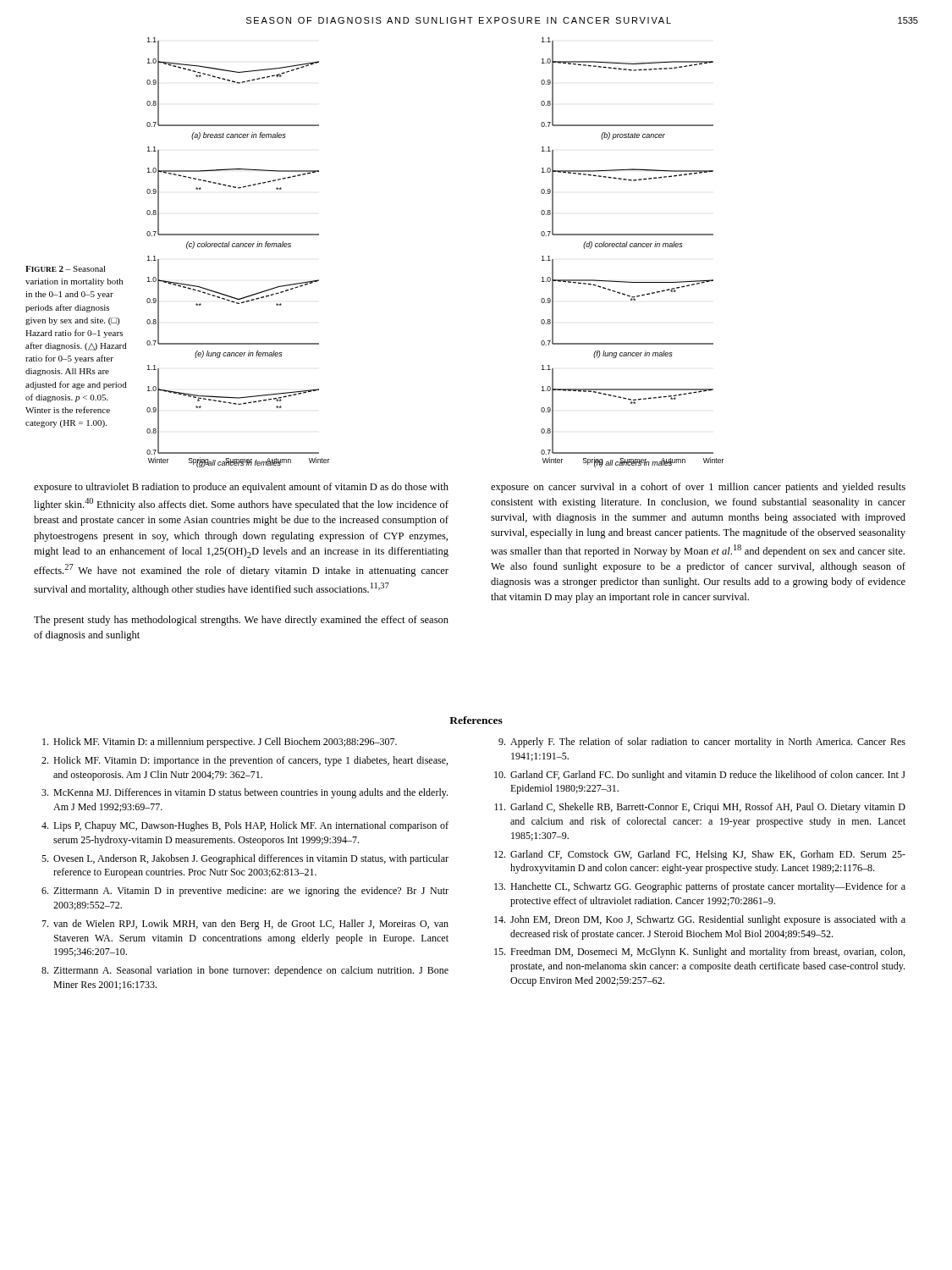
Task: Find the caption on this page that starts "FIGURE 2 – Seasonal variation in mortality"
Action: coord(76,345)
